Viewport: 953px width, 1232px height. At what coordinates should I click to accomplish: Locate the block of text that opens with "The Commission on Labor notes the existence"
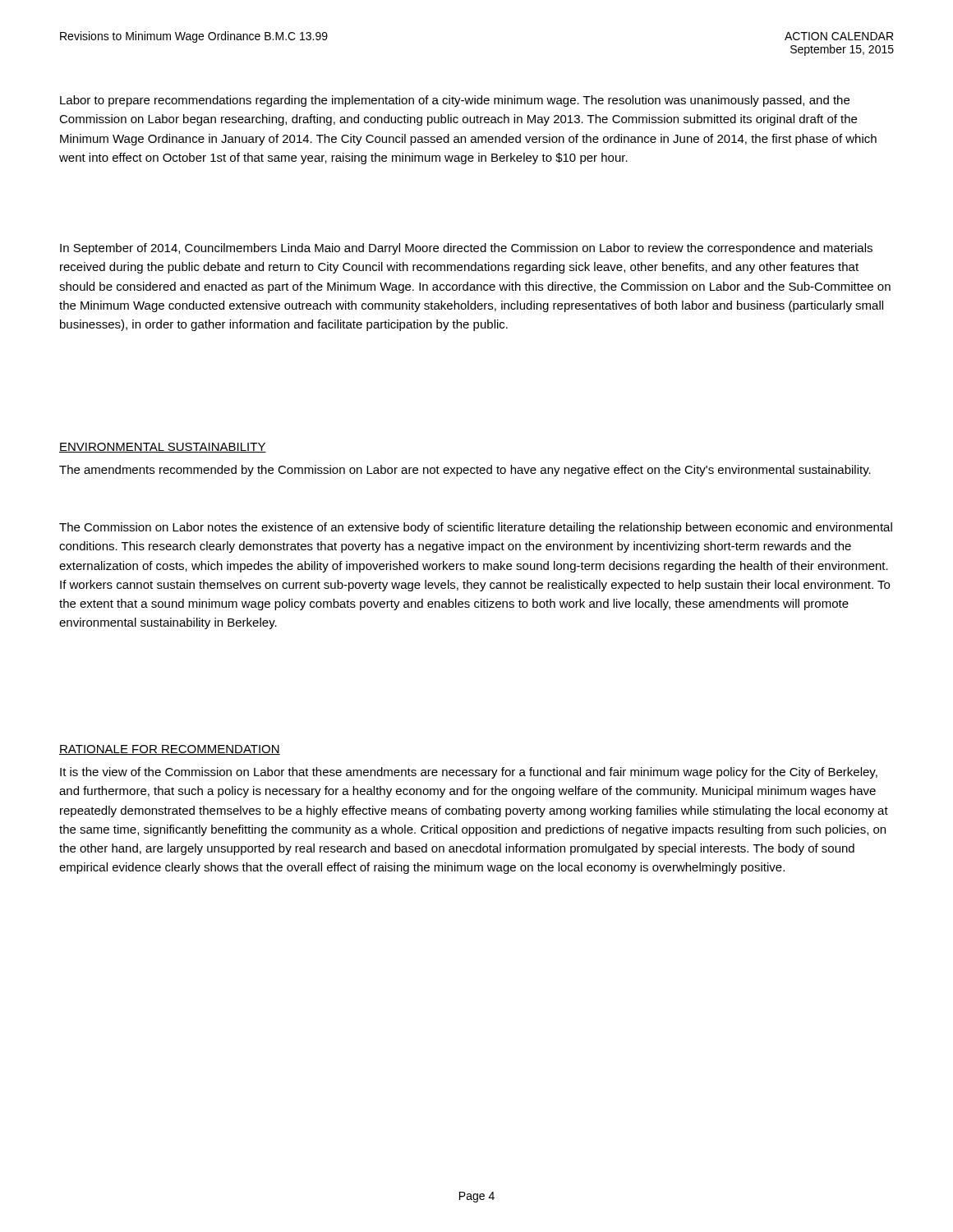tap(476, 575)
